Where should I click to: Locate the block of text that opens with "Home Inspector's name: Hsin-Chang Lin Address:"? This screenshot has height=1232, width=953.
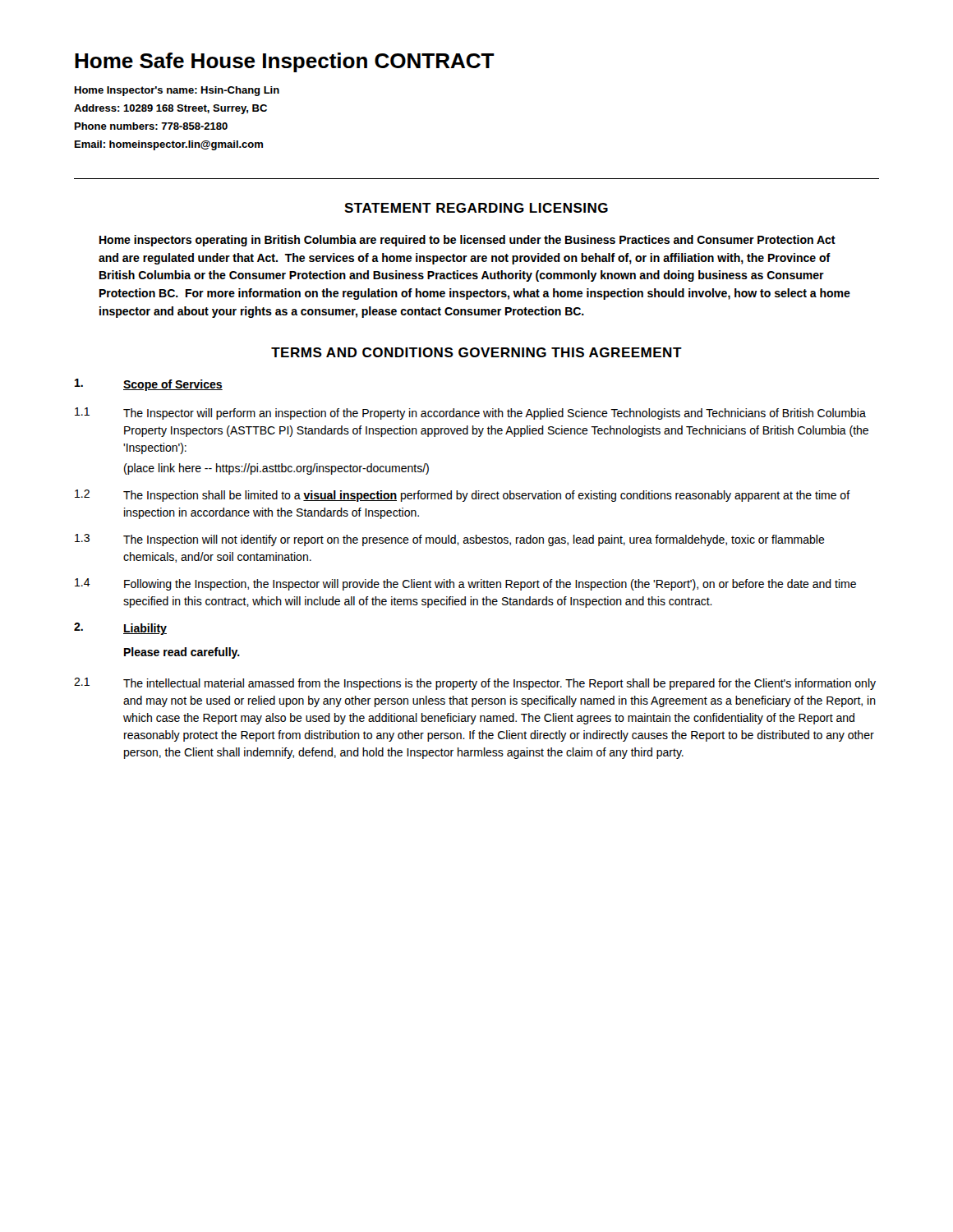pyautogui.click(x=177, y=117)
